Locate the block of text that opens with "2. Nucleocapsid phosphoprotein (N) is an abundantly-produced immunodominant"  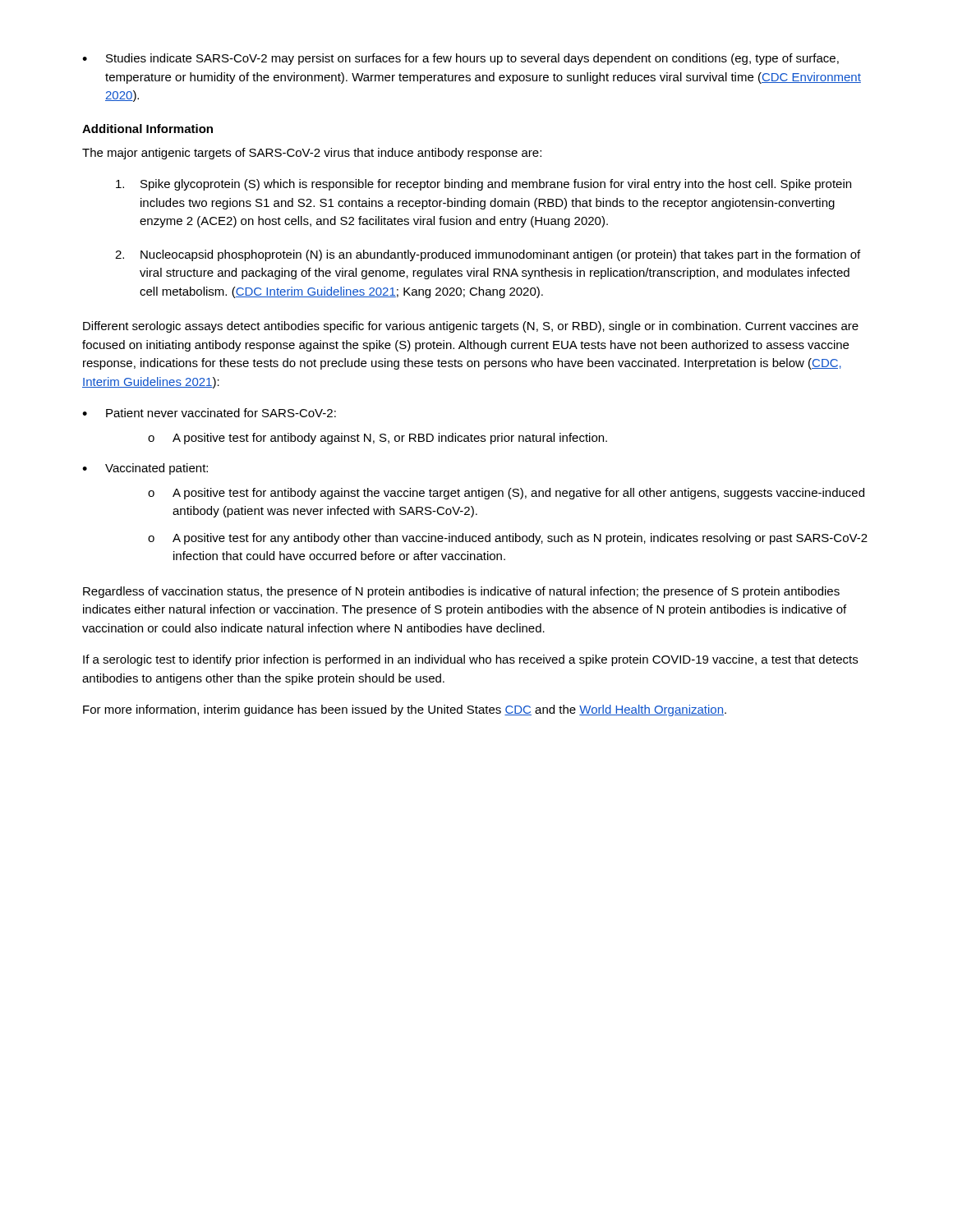click(x=493, y=273)
